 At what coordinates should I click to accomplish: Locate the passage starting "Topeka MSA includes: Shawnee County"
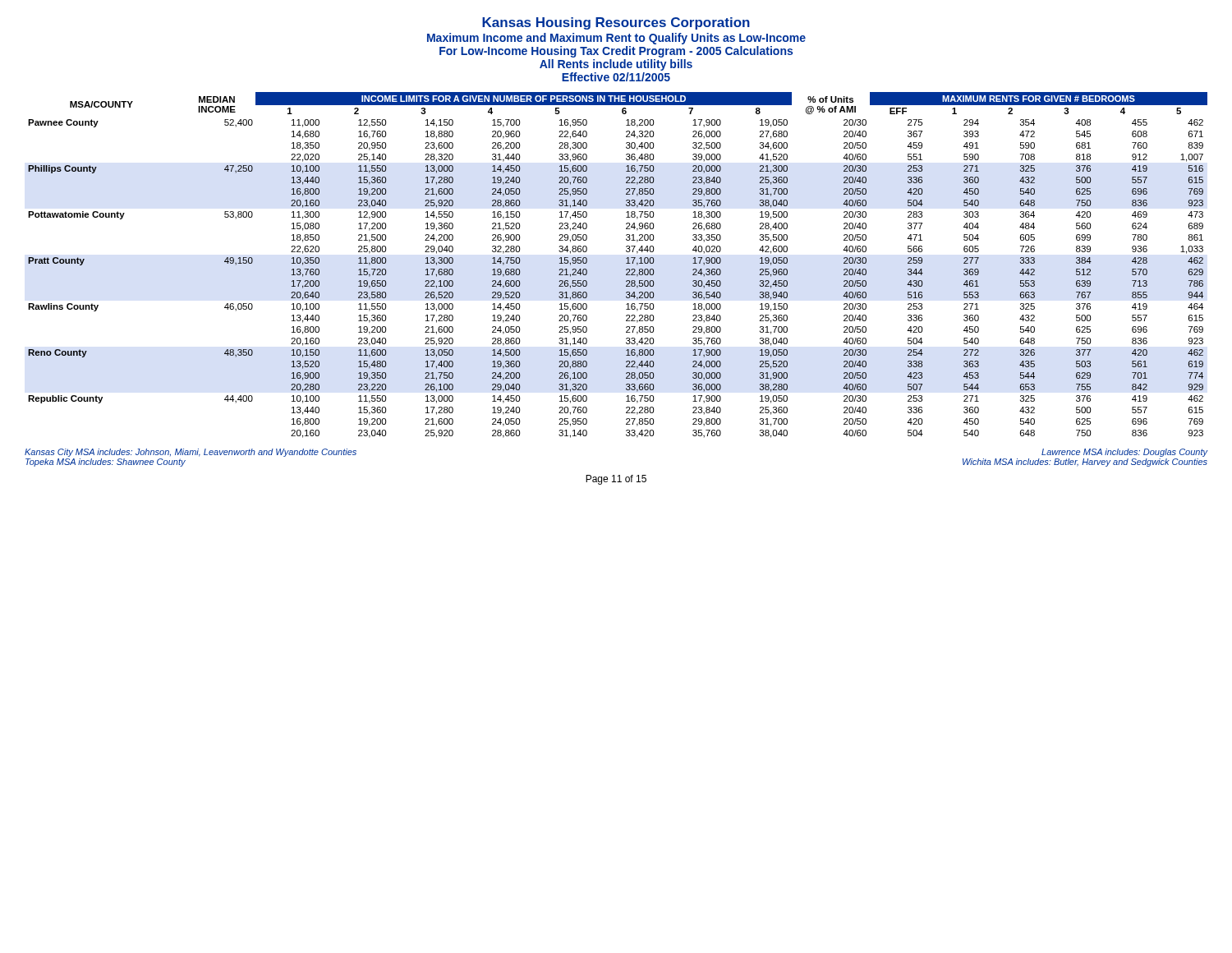105,462
